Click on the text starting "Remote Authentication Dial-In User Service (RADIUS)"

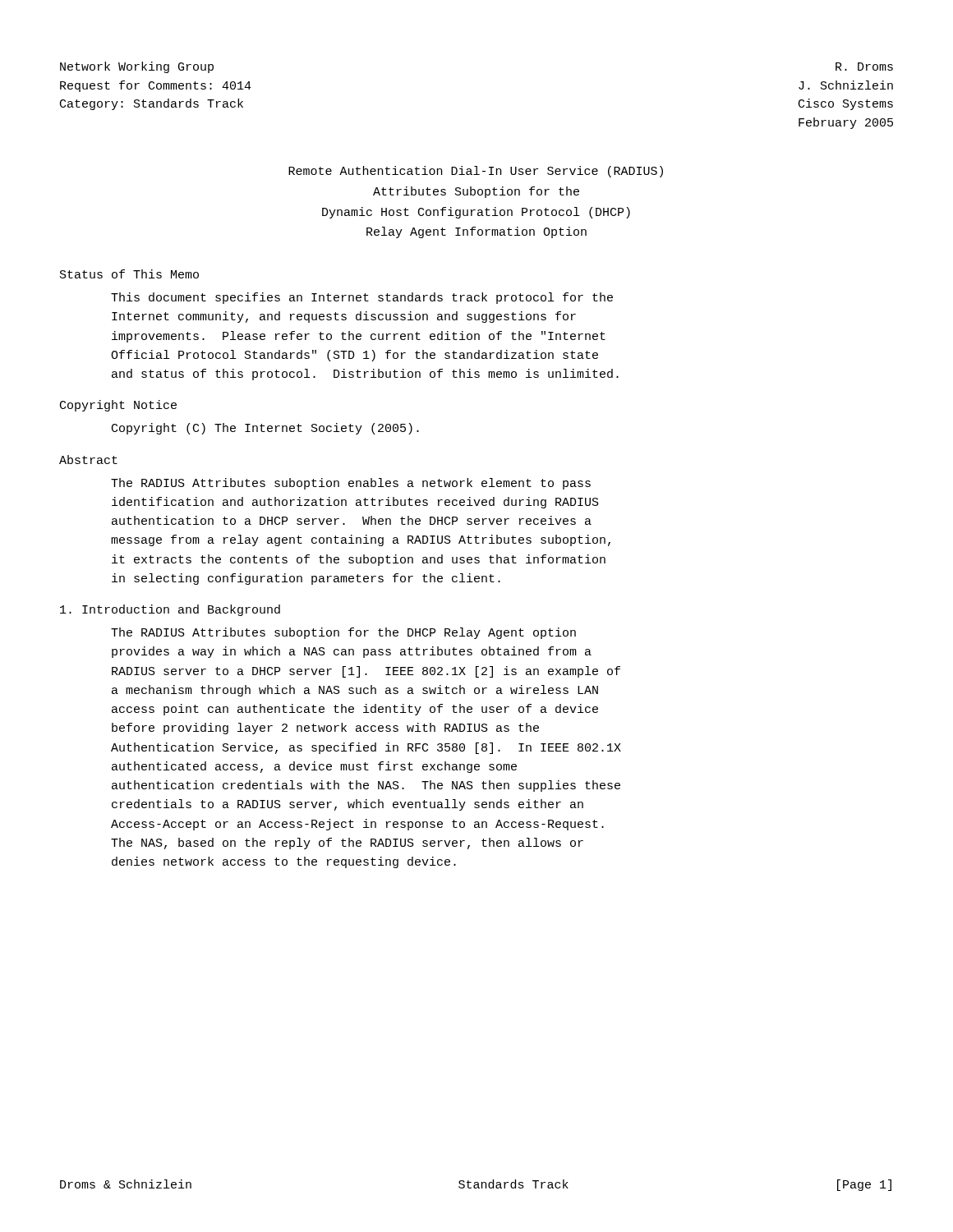(476, 203)
